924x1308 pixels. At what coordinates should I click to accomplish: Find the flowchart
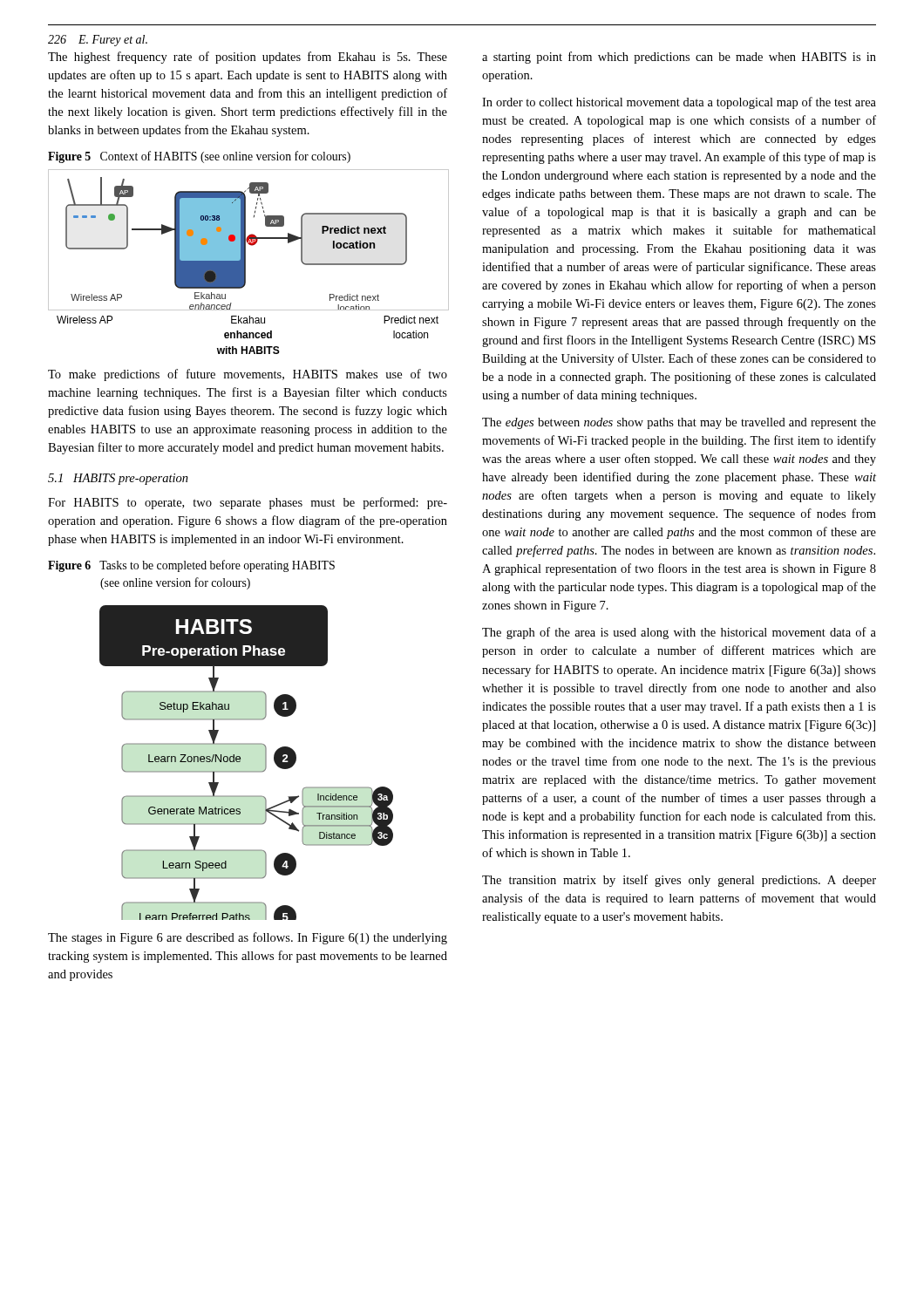[248, 759]
